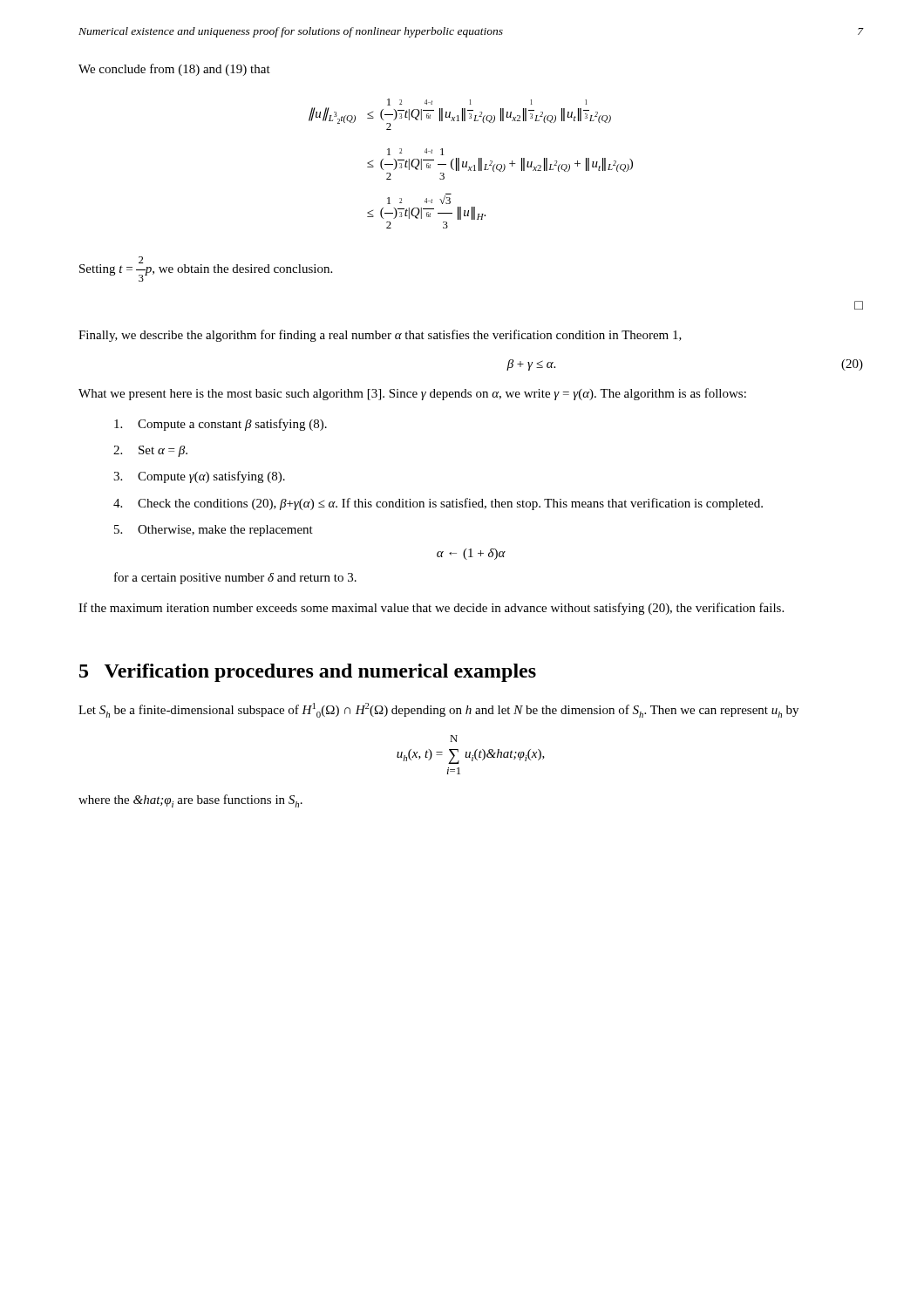Where is the passage that starts "We conclude from (18) and (19)"?
The width and height of the screenshot is (924, 1308).
point(174,69)
